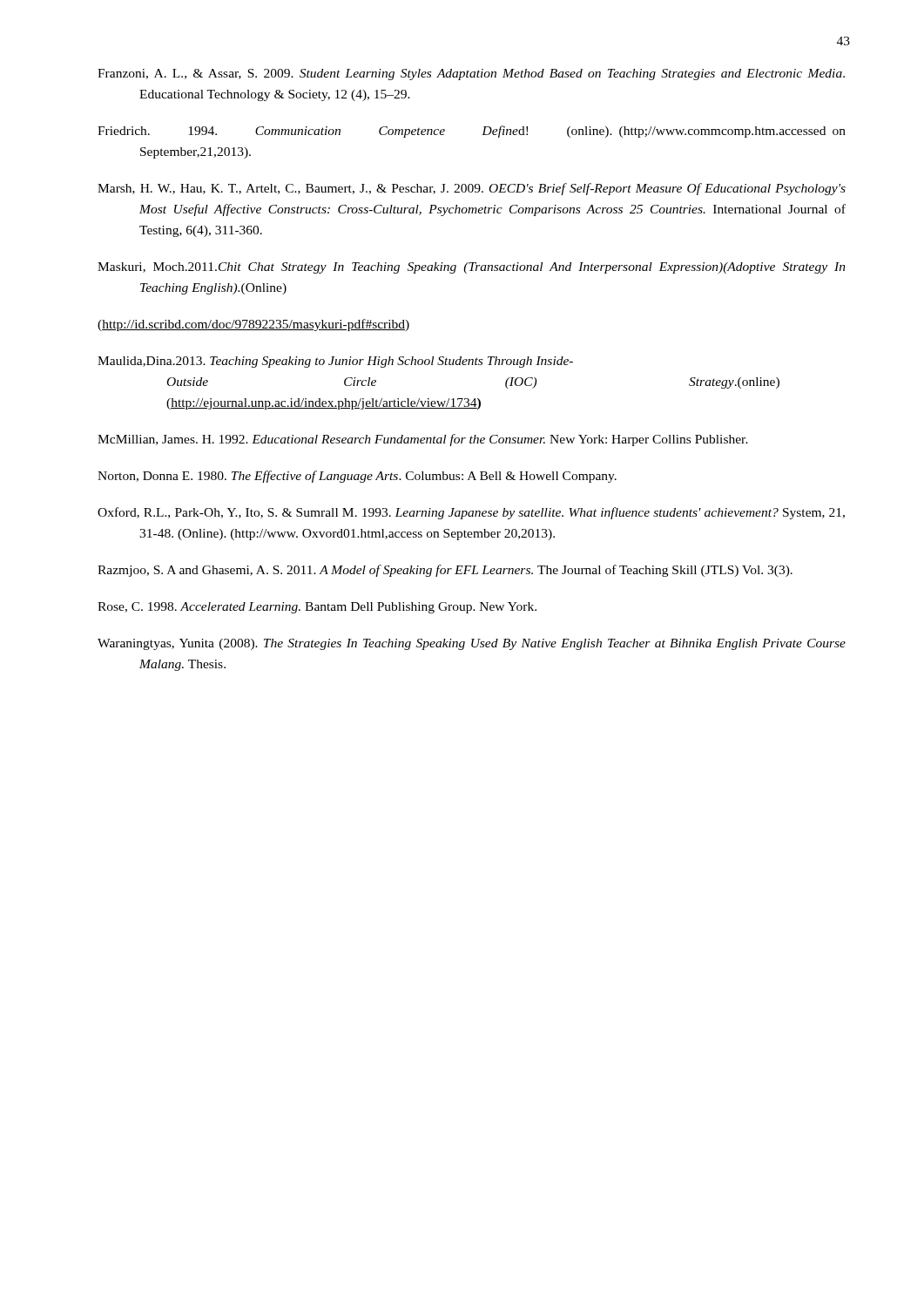Find the passage starting "Maulida,Dina.2013. Teaching Speaking to Junior"
This screenshot has height=1307, width=924.
click(335, 362)
